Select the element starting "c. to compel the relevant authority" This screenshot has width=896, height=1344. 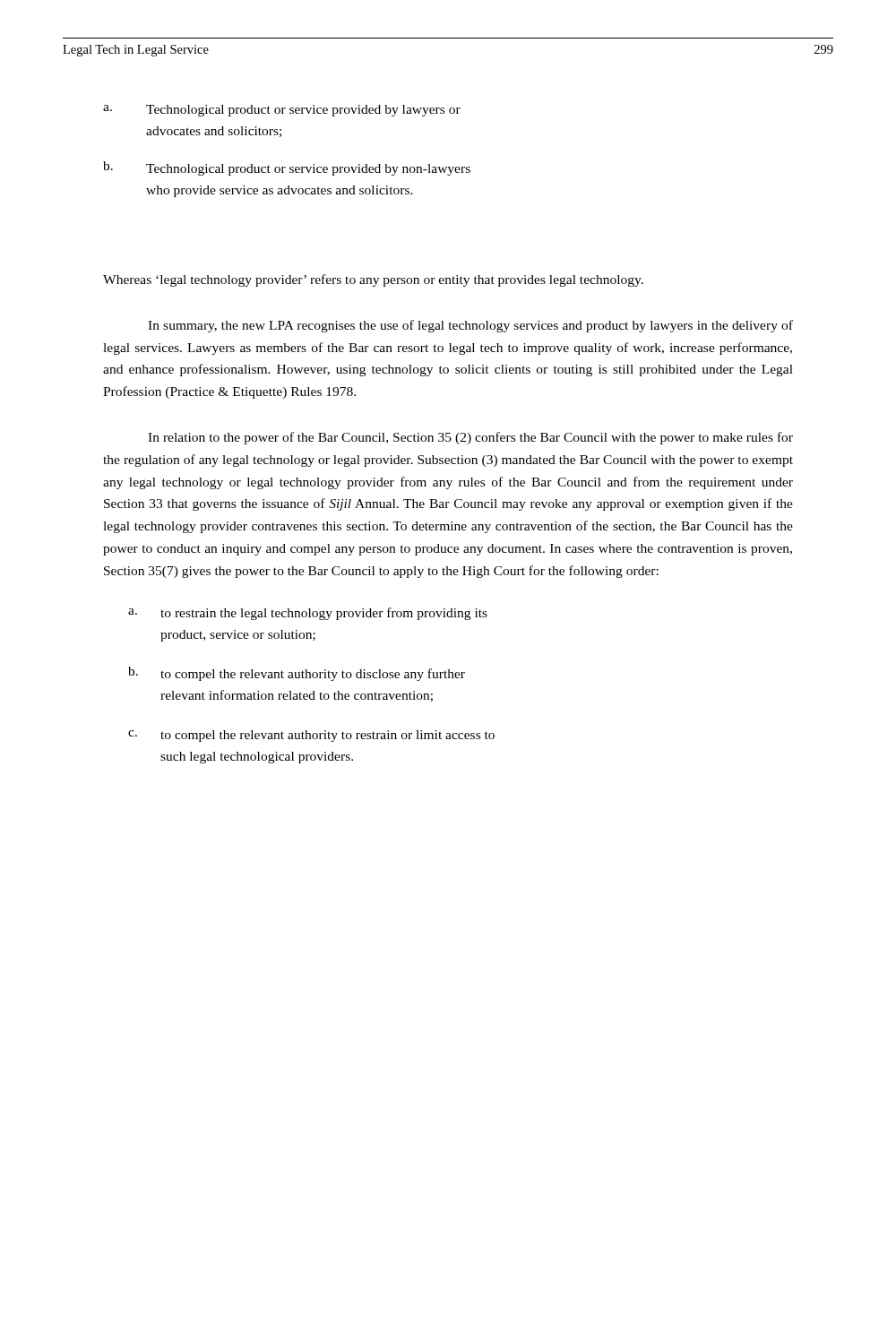461,745
